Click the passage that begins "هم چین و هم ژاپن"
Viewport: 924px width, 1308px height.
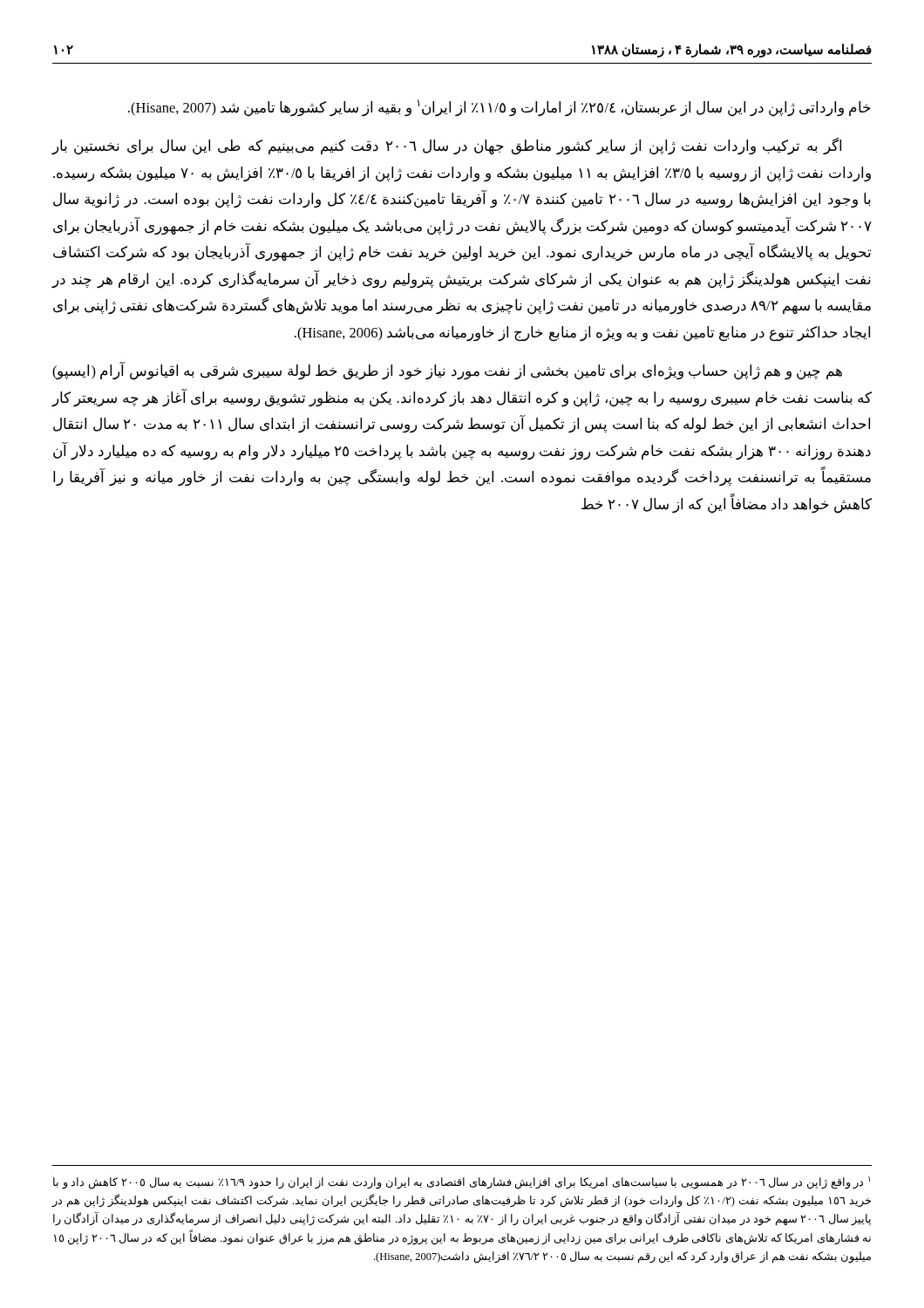click(462, 438)
